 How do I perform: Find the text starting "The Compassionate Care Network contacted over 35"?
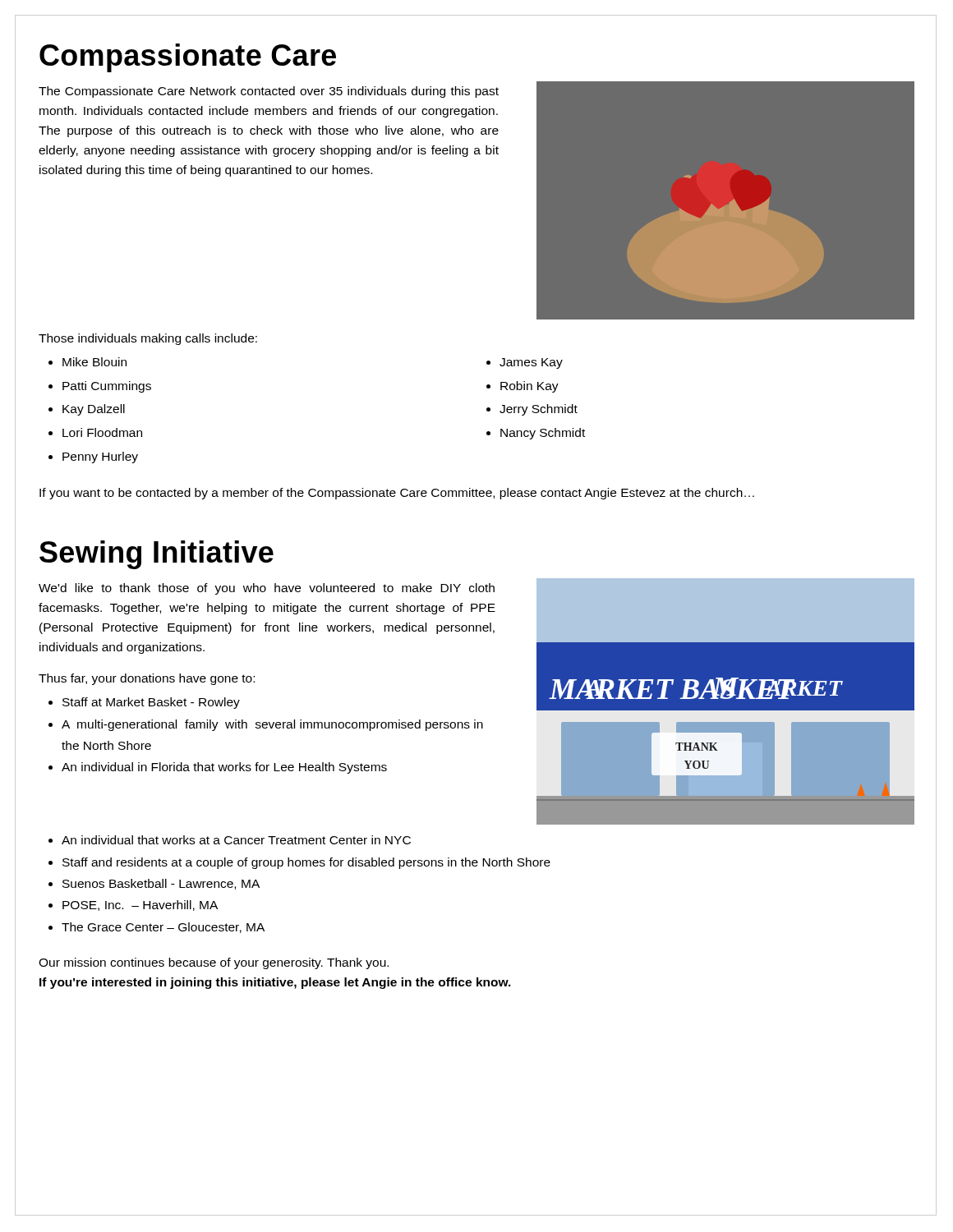269,130
